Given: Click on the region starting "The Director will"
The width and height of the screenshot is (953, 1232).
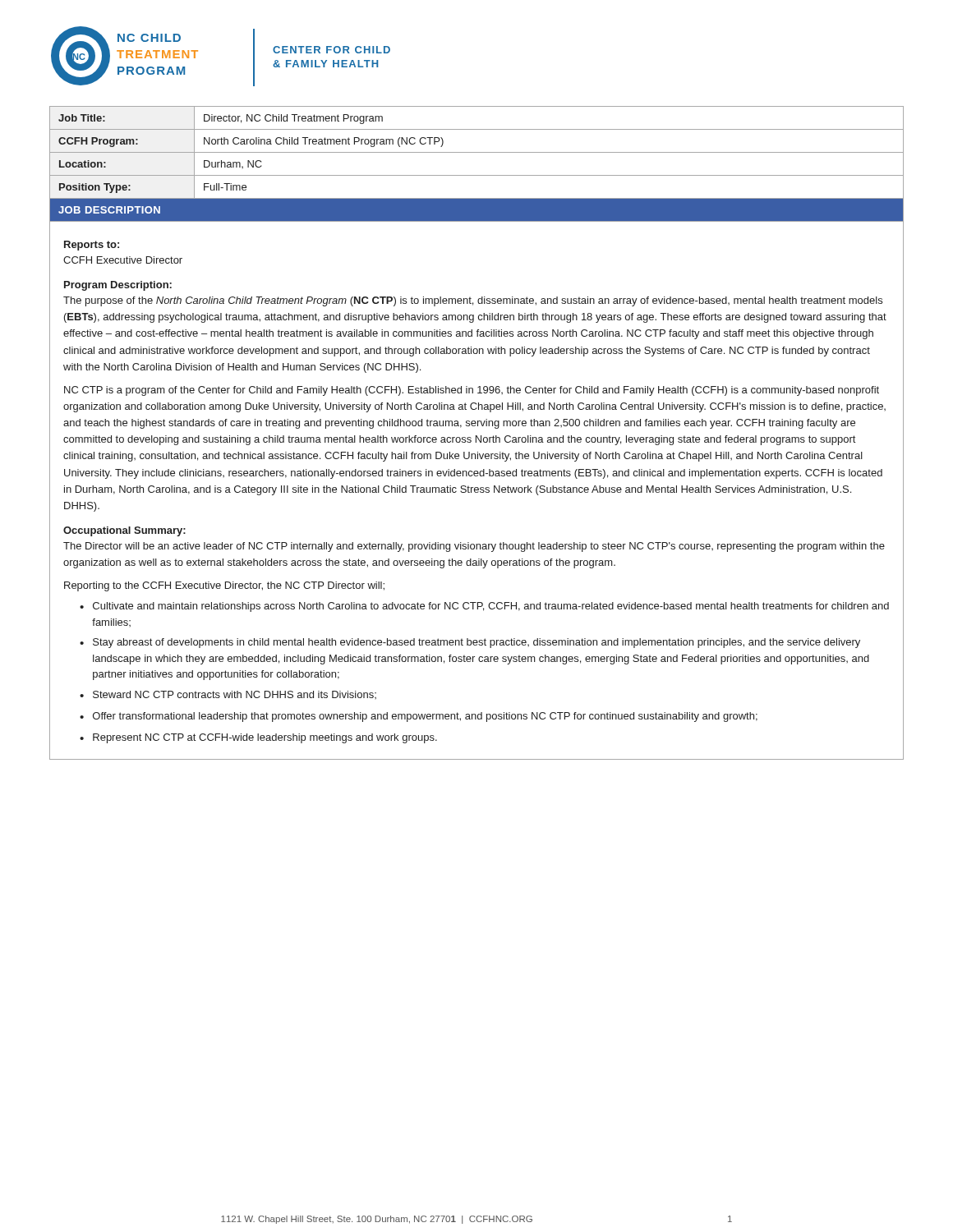Looking at the screenshot, I should tap(474, 554).
